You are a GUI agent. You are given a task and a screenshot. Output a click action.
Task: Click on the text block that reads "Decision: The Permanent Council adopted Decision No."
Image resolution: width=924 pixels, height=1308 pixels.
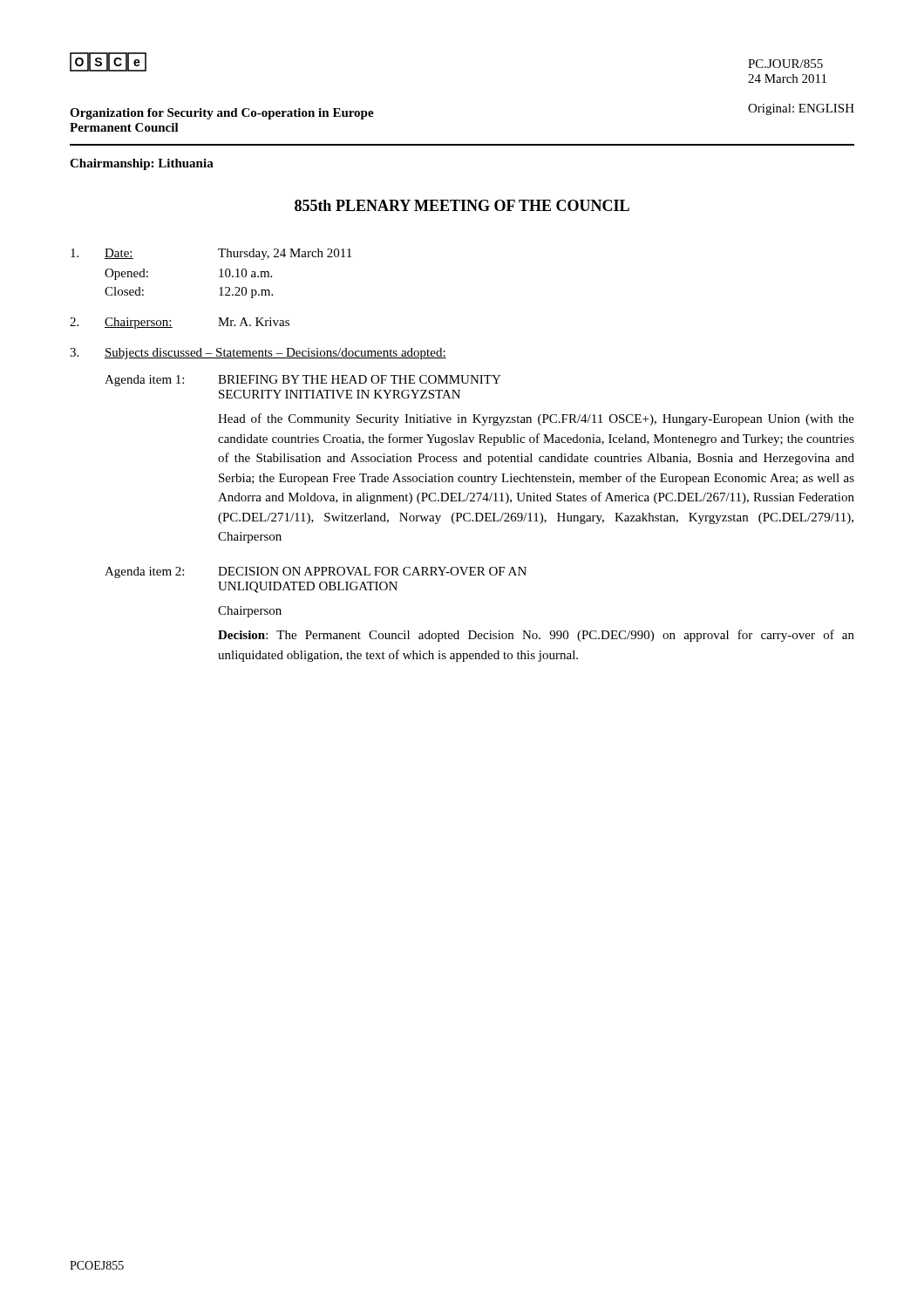[x=536, y=645]
